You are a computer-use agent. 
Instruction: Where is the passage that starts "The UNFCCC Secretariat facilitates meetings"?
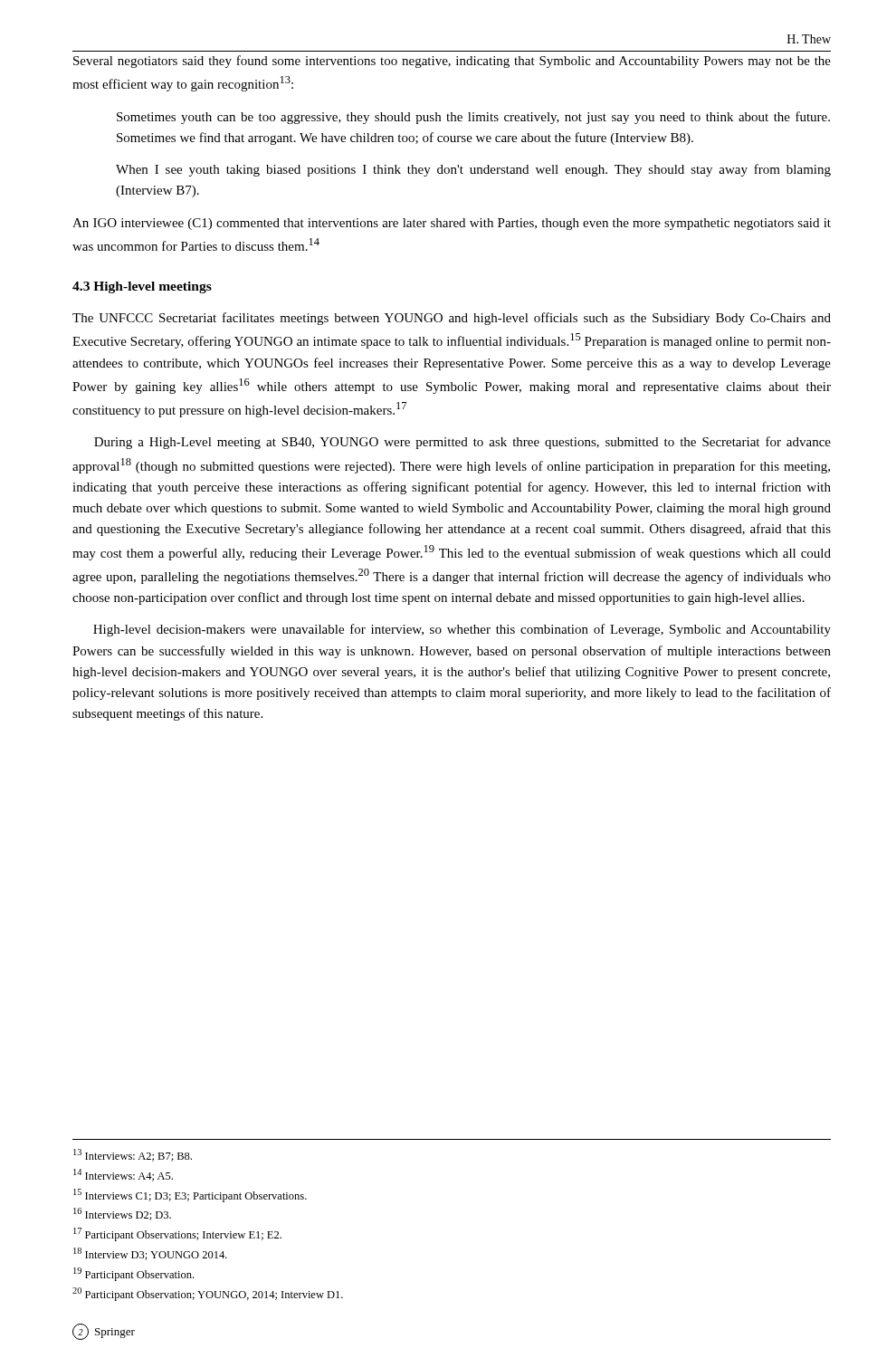tap(452, 365)
